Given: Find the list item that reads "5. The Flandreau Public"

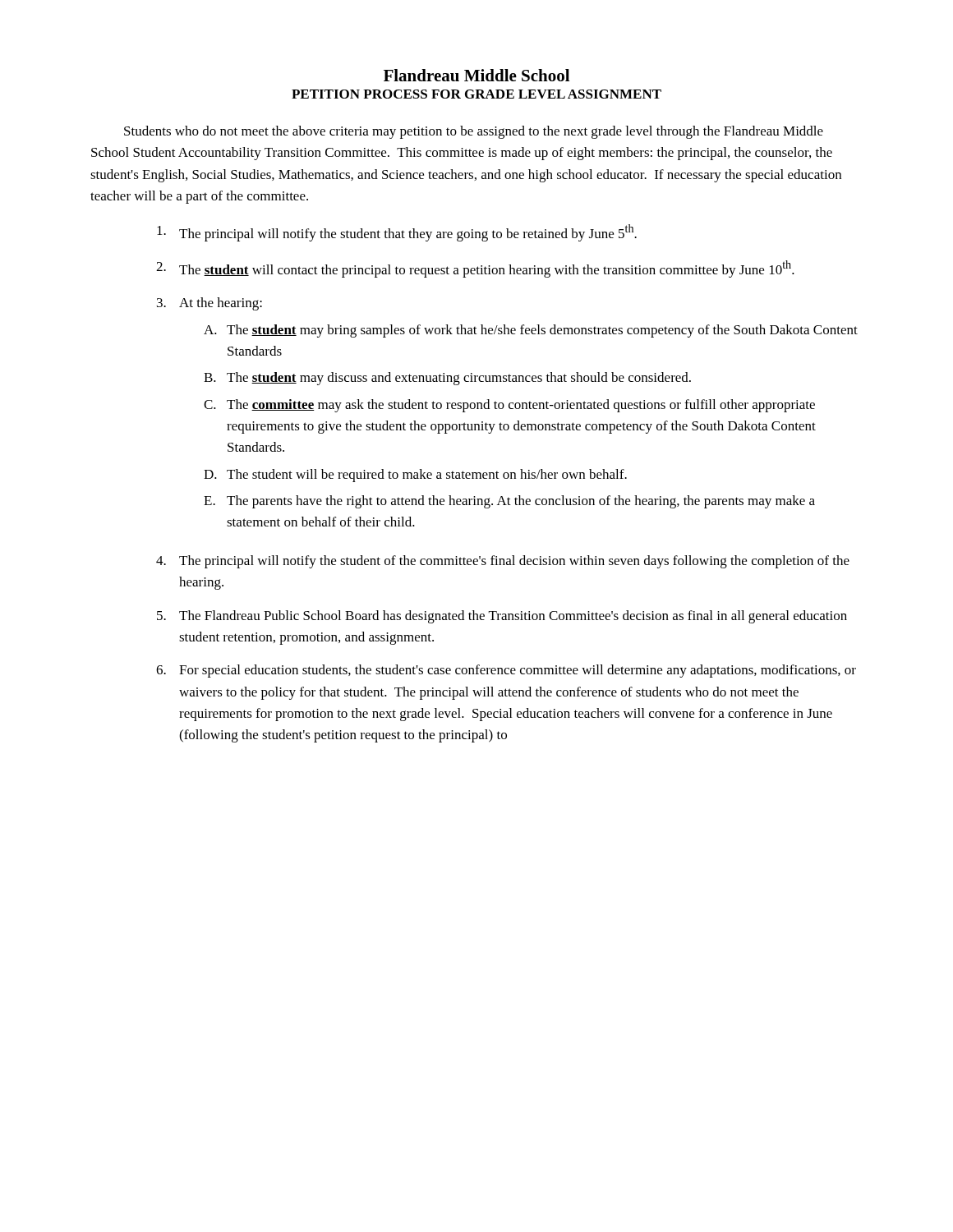Looking at the screenshot, I should point(509,627).
